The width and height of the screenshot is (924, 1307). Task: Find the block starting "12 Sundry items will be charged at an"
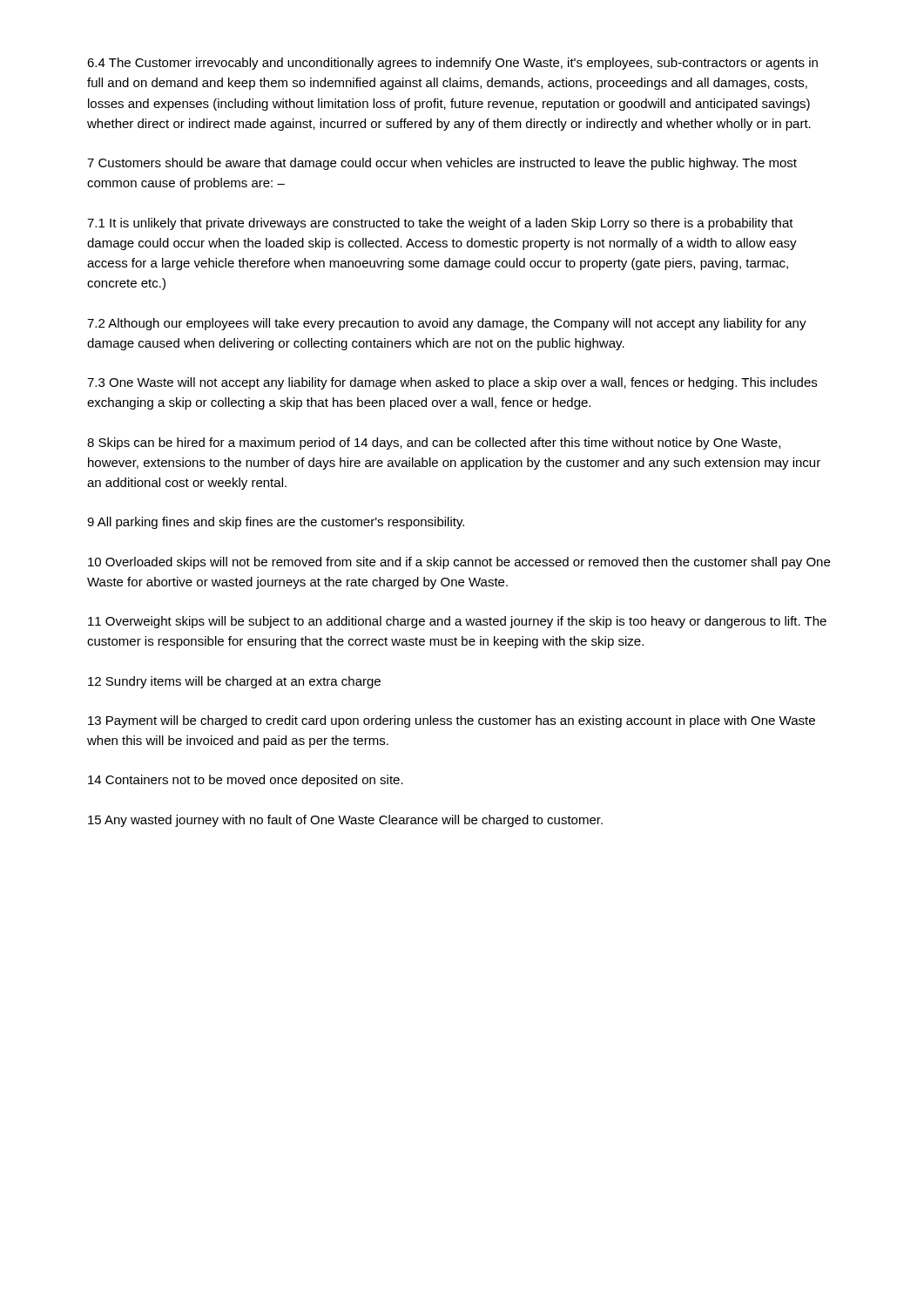click(x=234, y=680)
